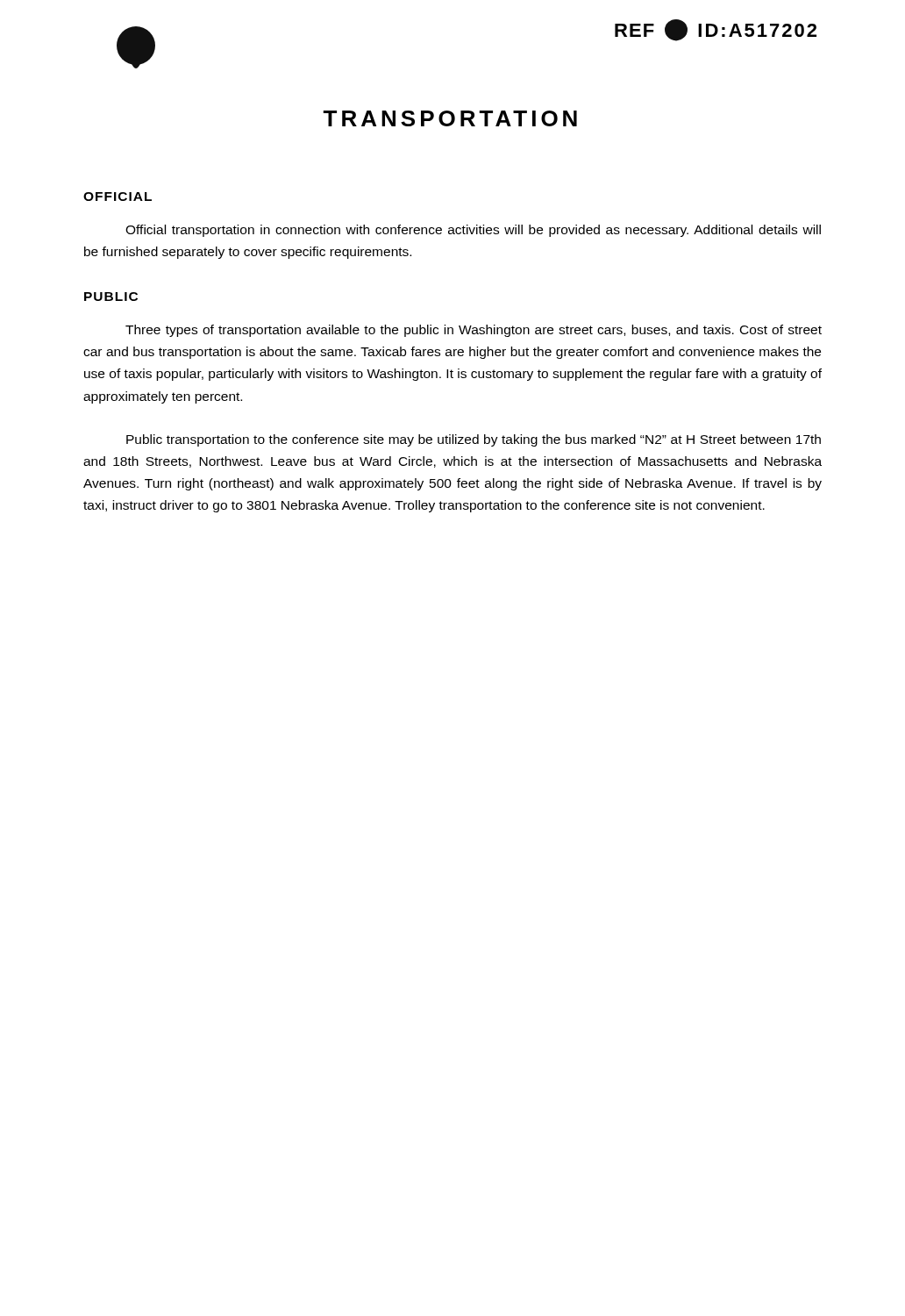Locate the logo

point(136,52)
